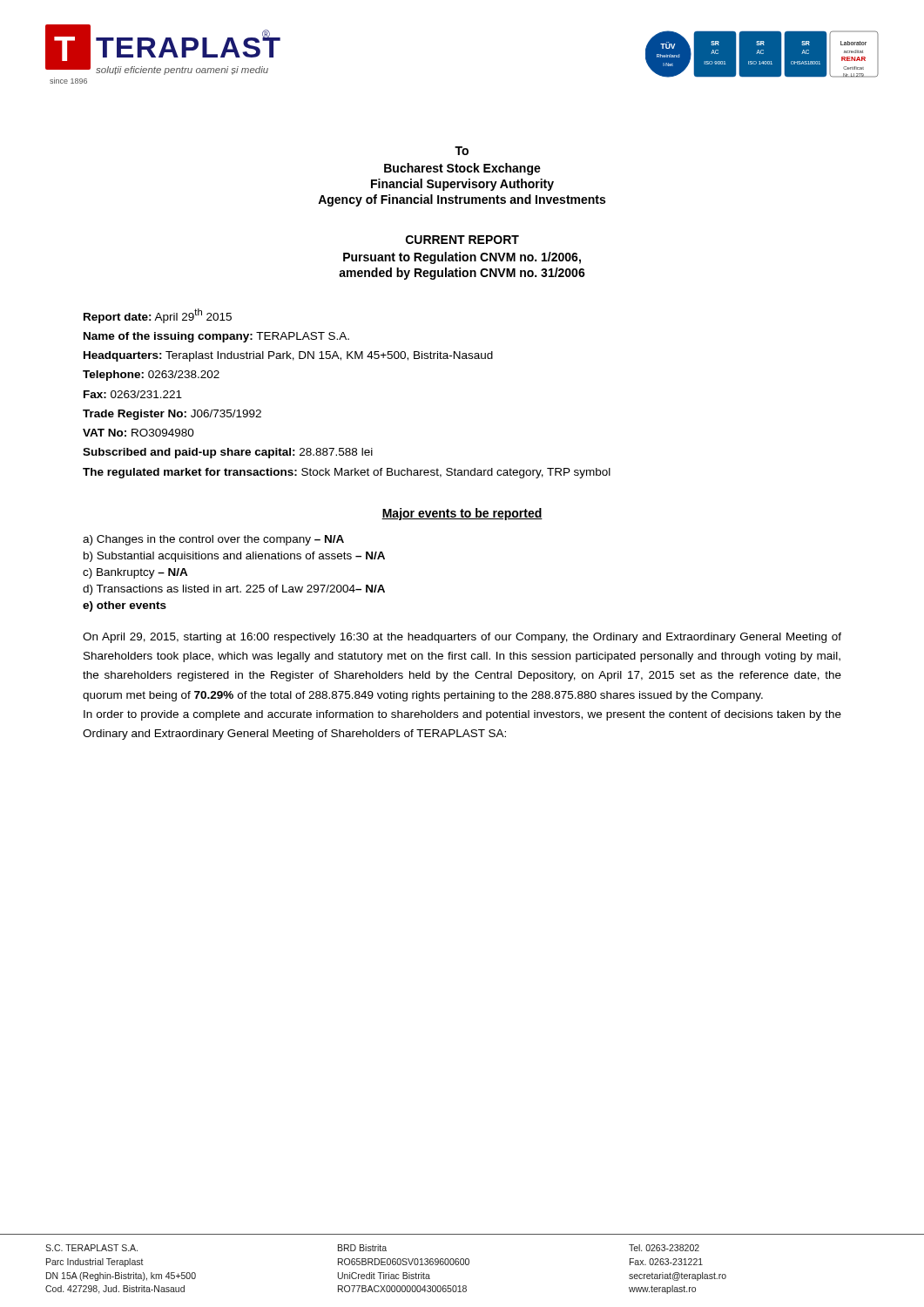The image size is (924, 1307).
Task: Navigate to the text block starting "Major events to be"
Action: [x=462, y=513]
